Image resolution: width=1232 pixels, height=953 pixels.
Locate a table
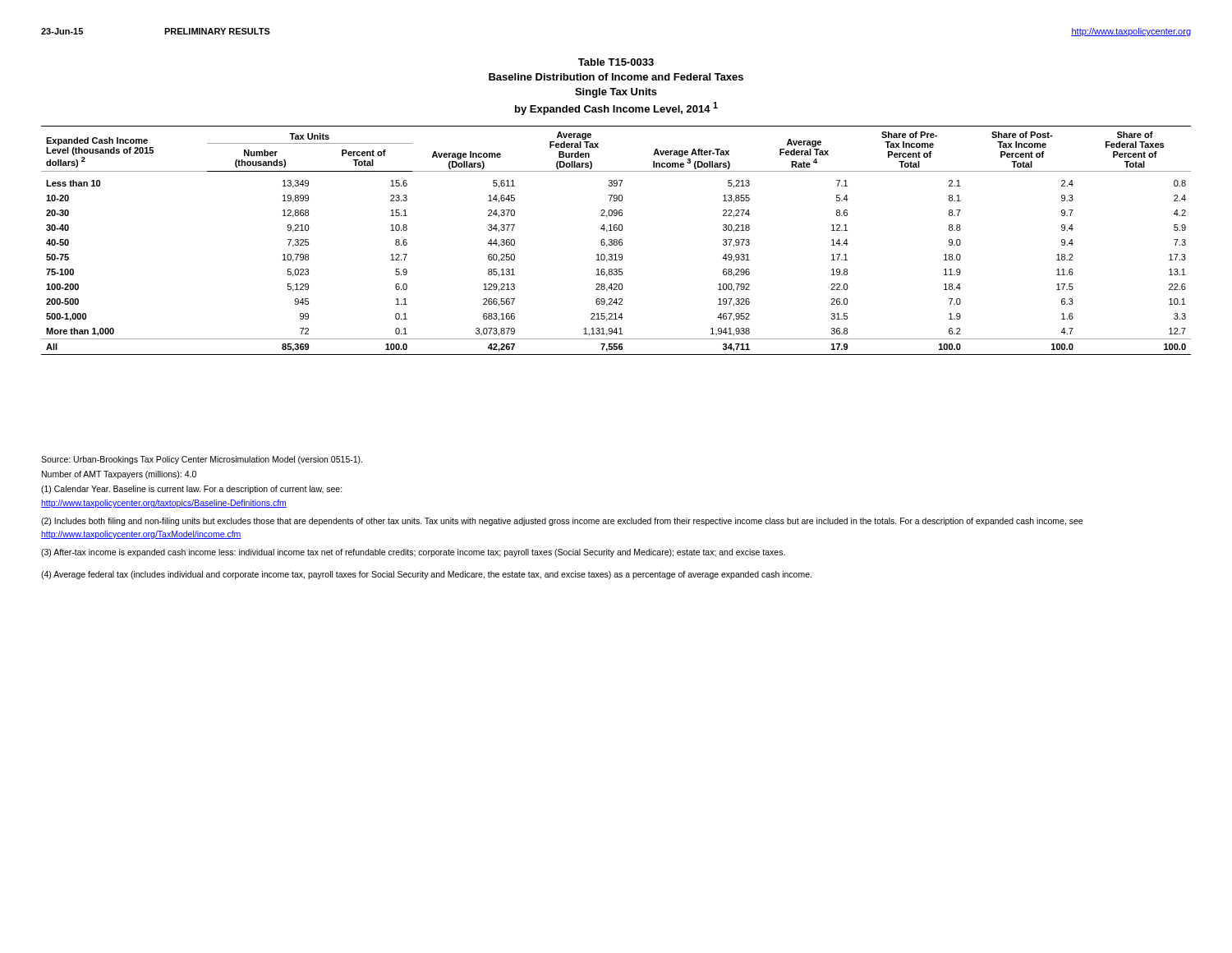616,240
